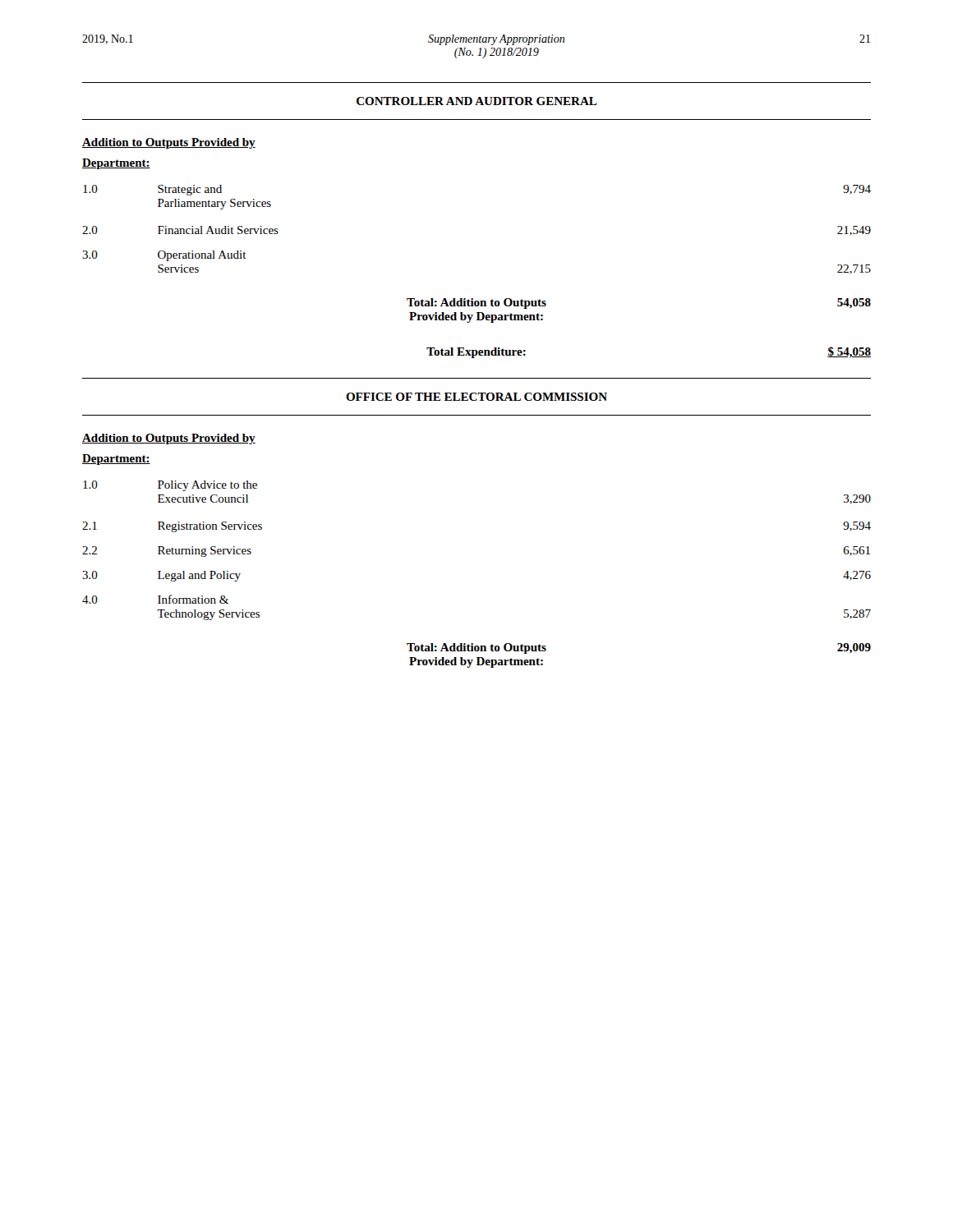Locate the block of text that opens with "4.0 Information &Technology Services"

point(155,599)
